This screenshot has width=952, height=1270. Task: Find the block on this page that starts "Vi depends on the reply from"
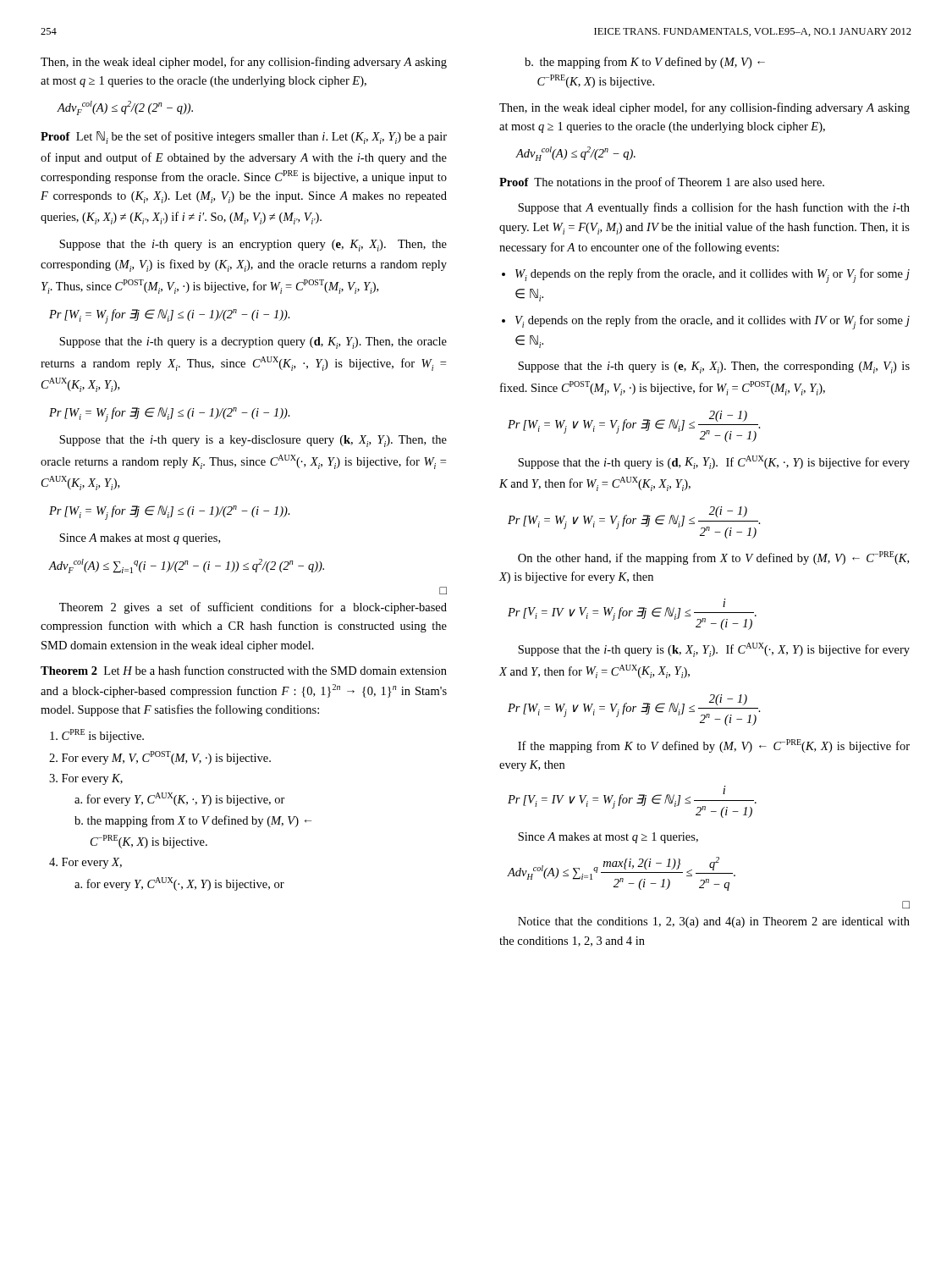point(712,331)
